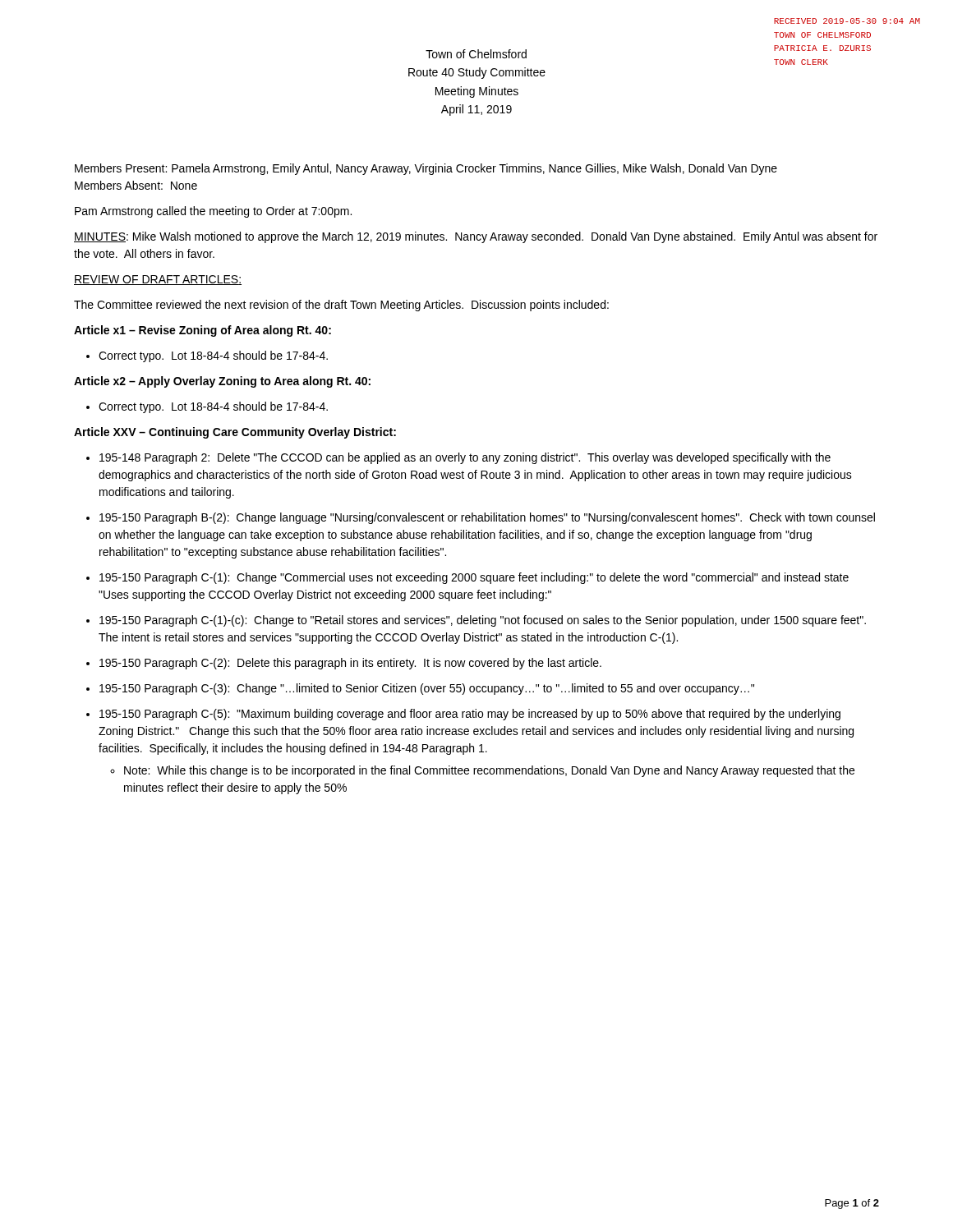The height and width of the screenshot is (1232, 953).
Task: Select the title containing "Town of Chelmsford Route 40"
Action: 476,82
